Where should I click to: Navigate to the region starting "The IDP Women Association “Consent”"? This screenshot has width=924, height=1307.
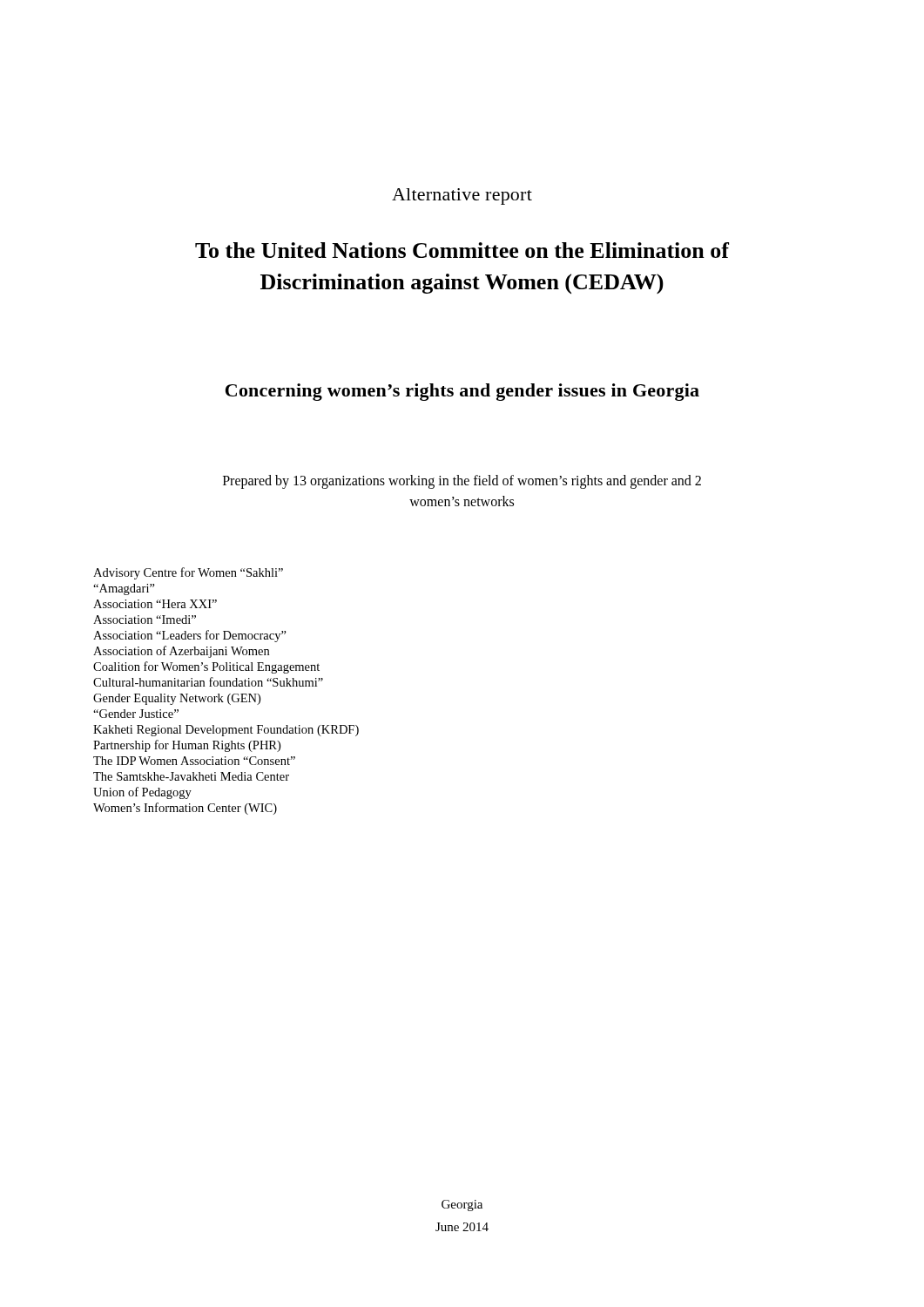194,761
